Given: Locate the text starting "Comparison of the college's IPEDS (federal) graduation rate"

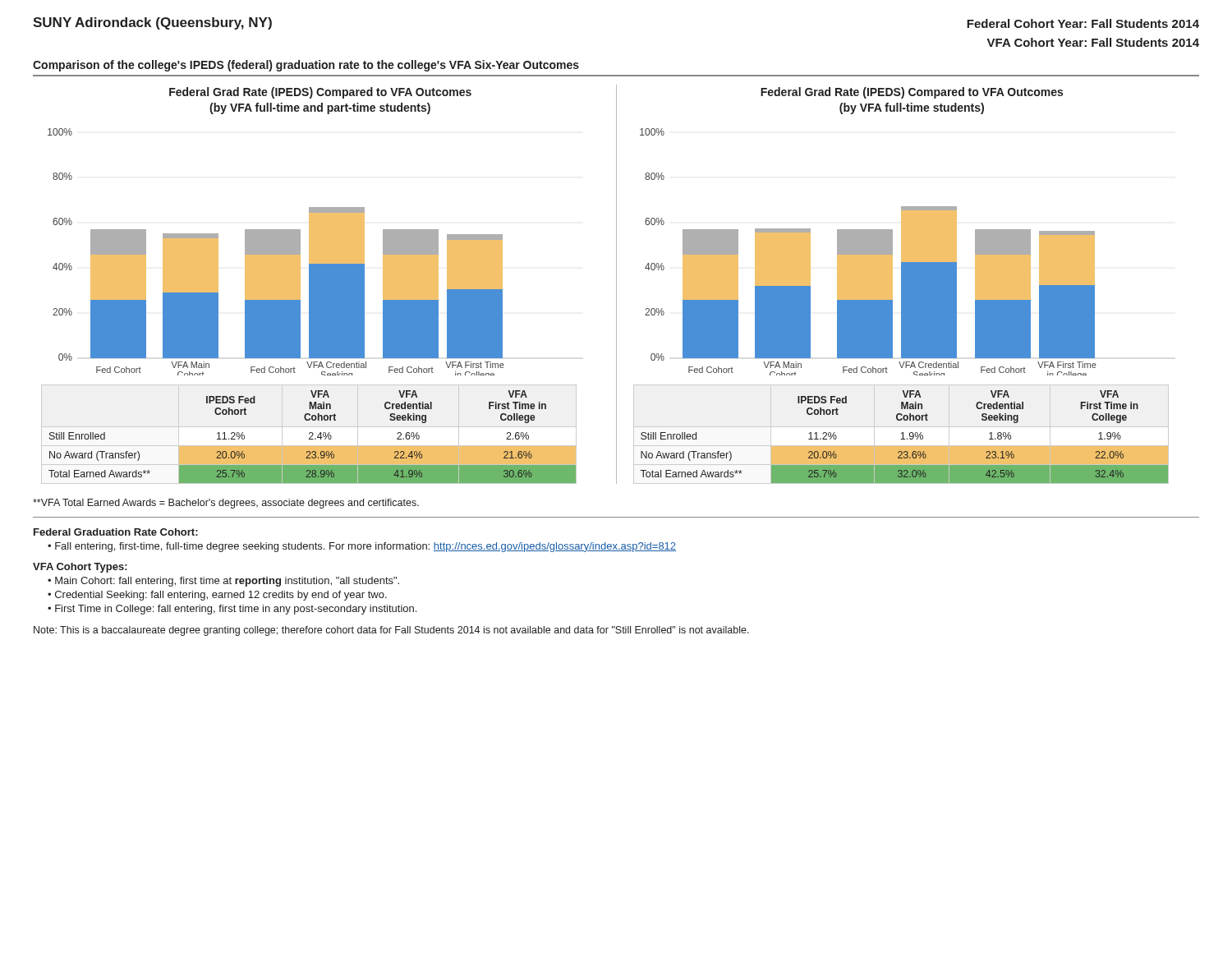Looking at the screenshot, I should [x=306, y=65].
